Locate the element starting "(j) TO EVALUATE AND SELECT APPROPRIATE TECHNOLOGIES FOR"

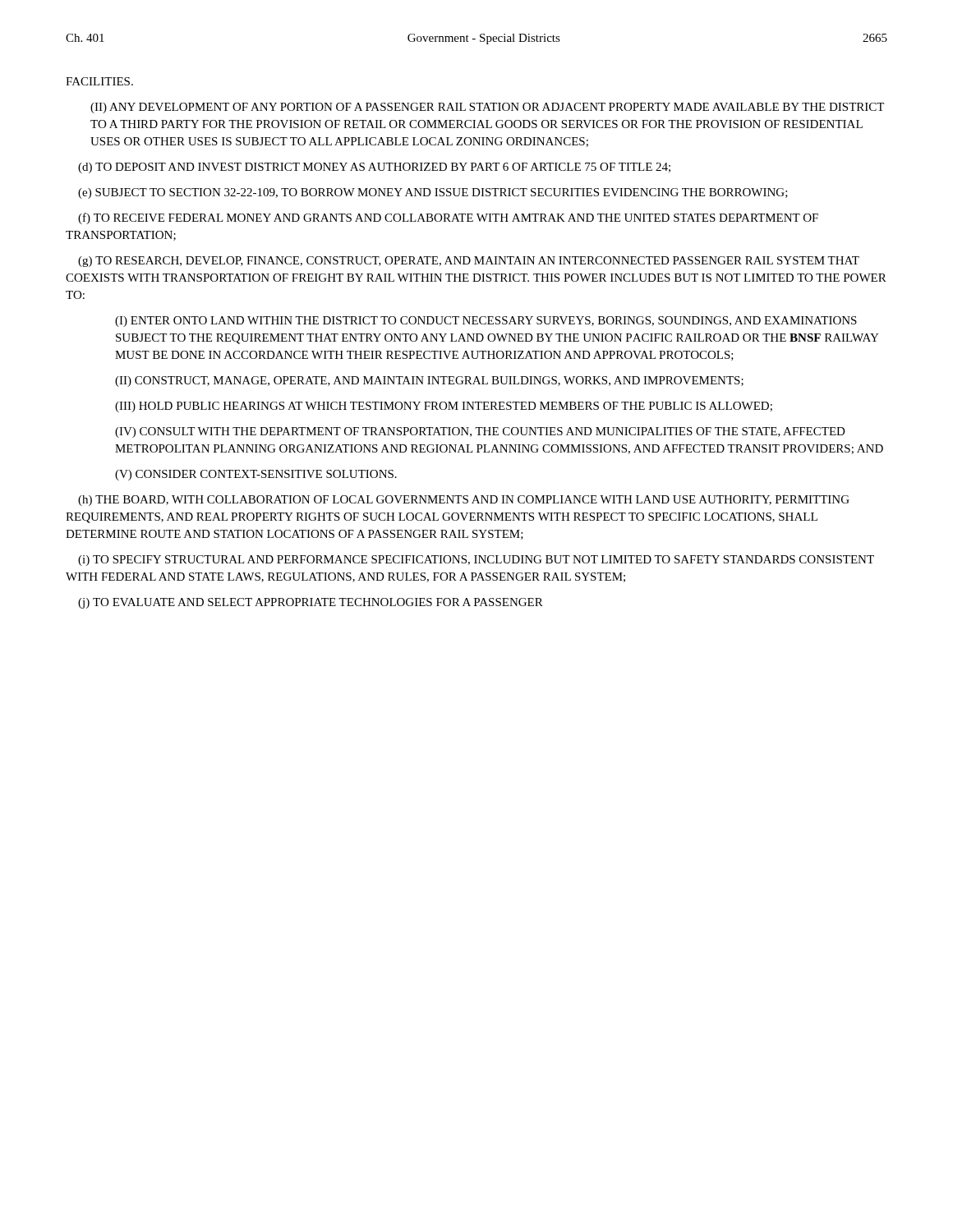[x=476, y=602]
